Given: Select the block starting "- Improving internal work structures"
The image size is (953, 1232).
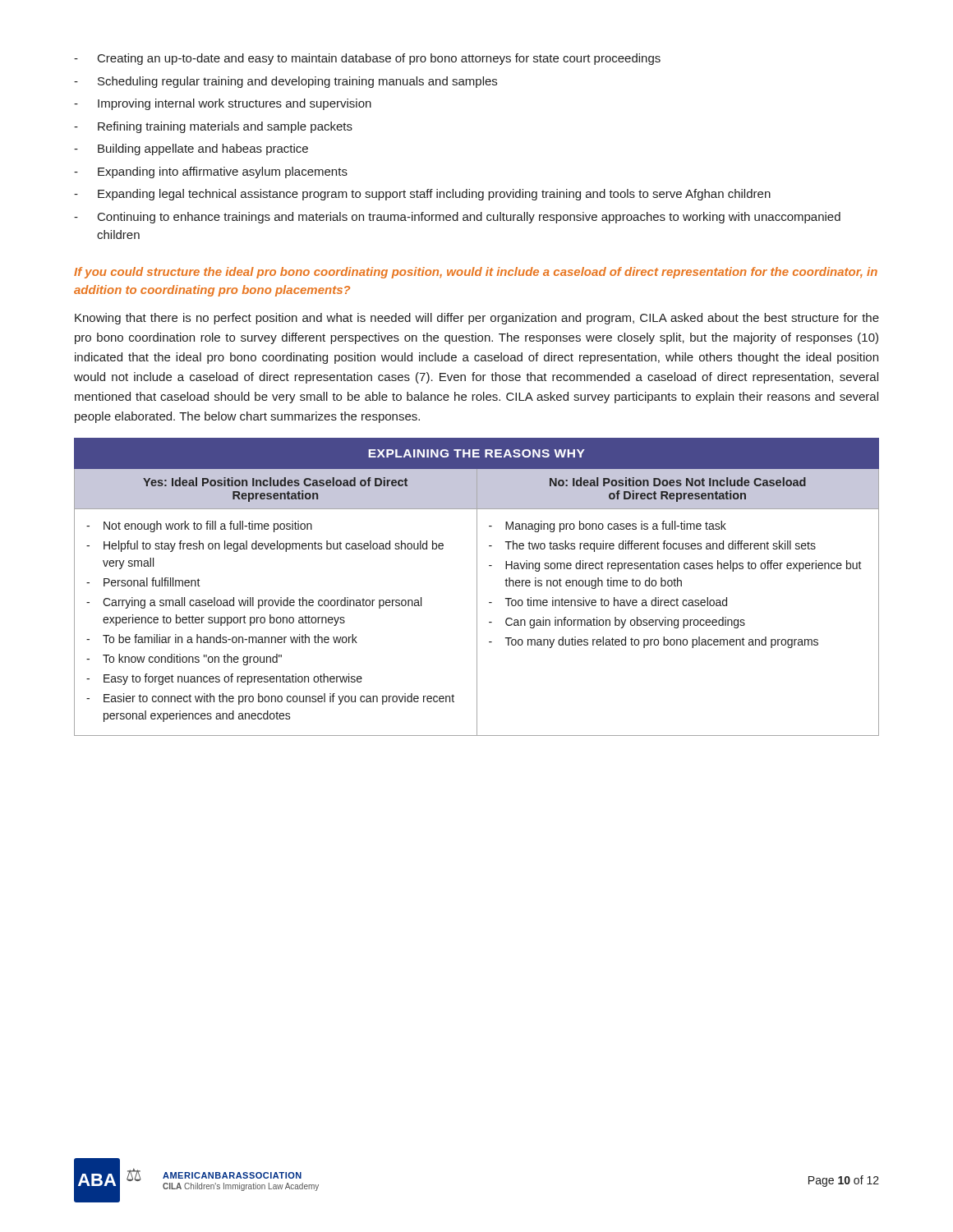Looking at the screenshot, I should [223, 104].
